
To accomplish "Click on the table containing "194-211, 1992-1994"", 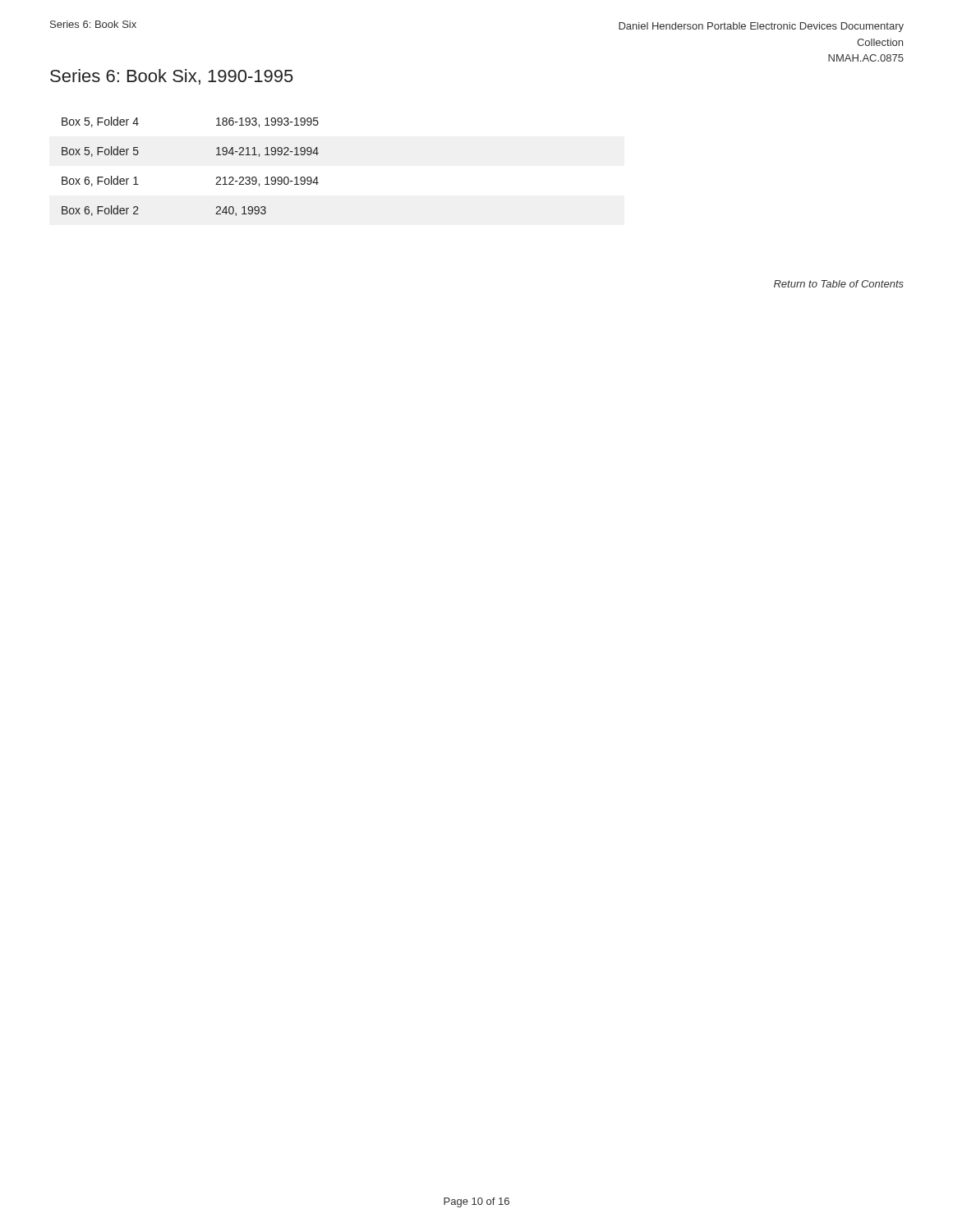I will click(x=337, y=166).
